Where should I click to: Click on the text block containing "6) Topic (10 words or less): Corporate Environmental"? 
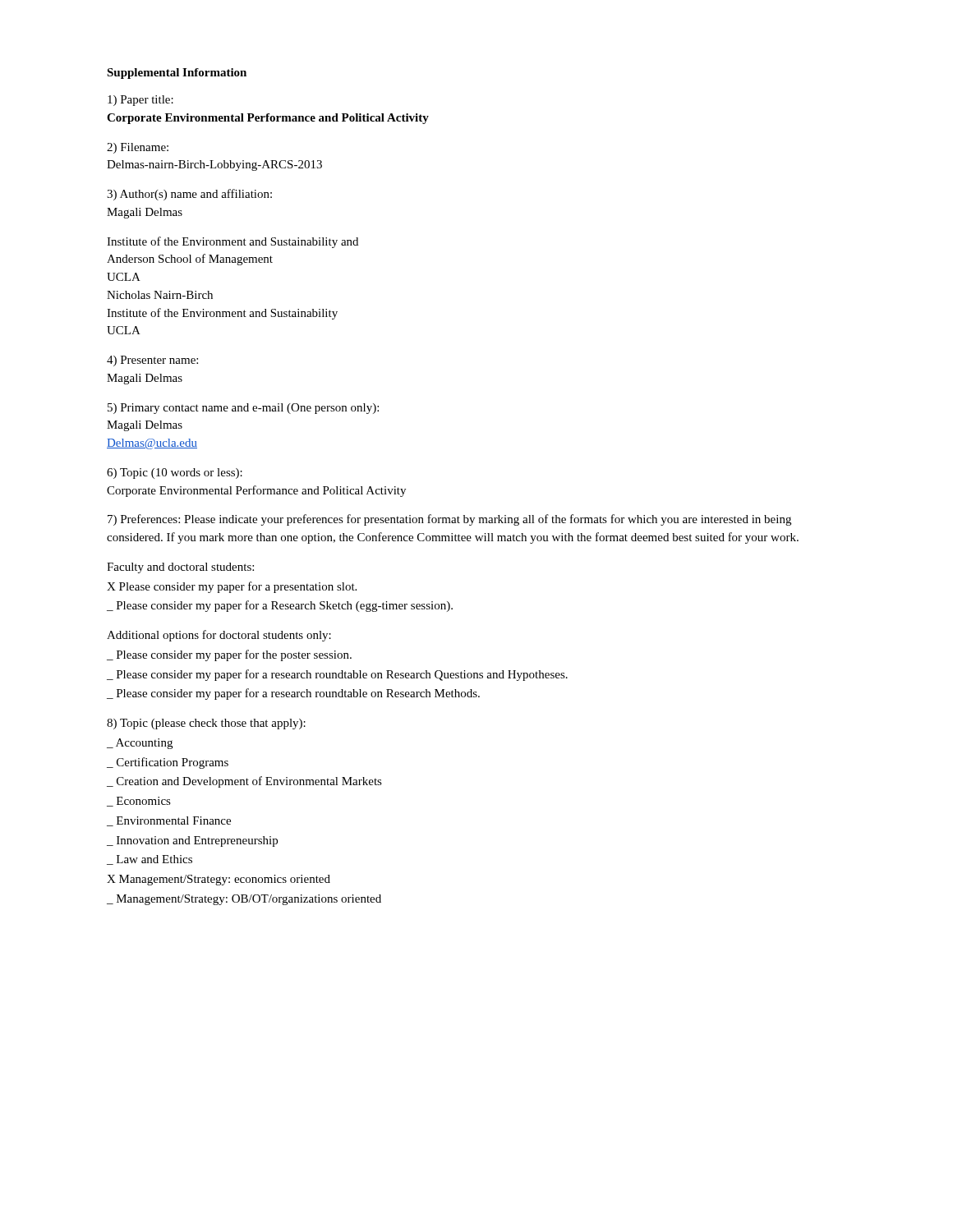point(257,481)
